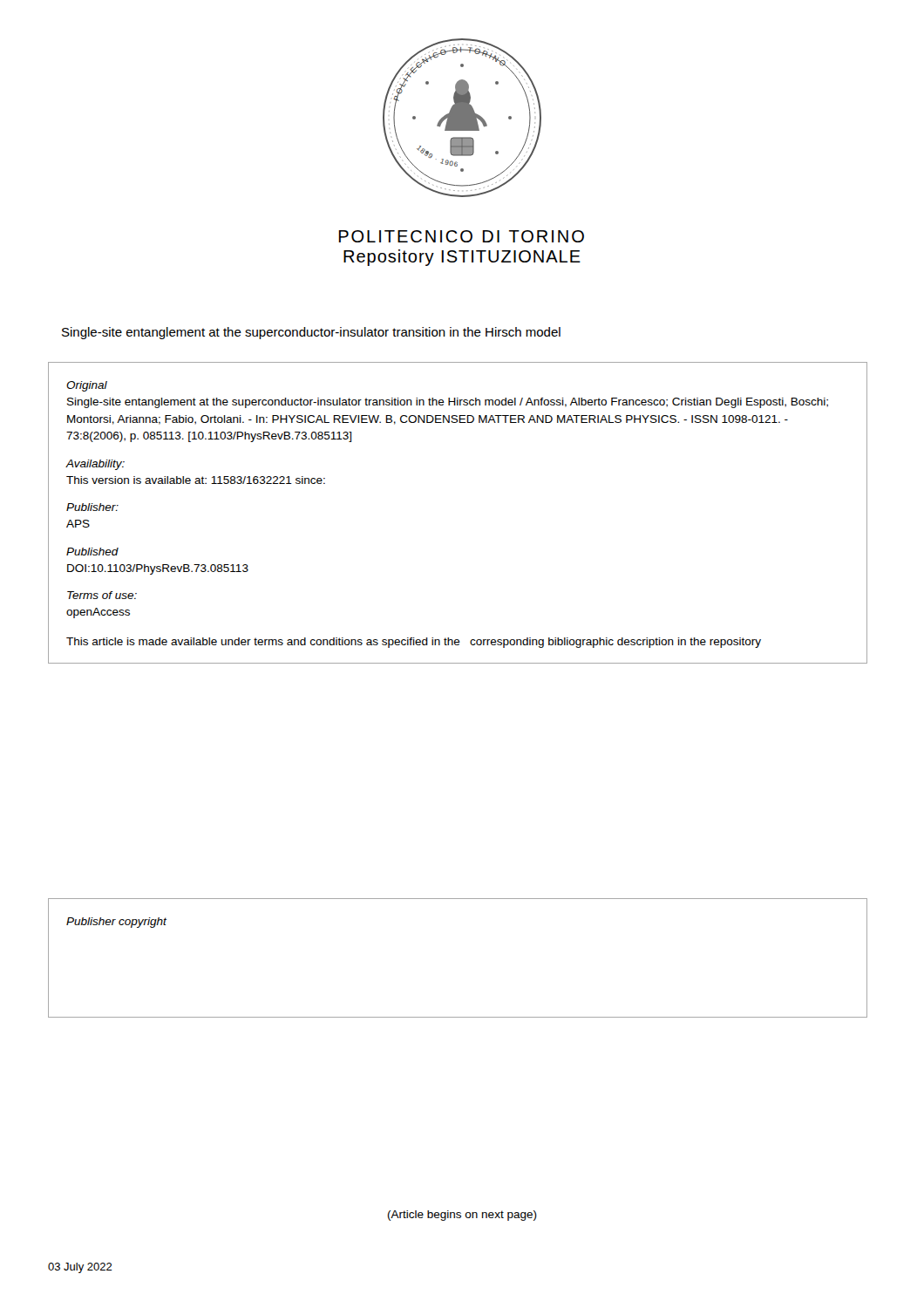The image size is (924, 1308).
Task: Locate the logo
Action: point(462,119)
